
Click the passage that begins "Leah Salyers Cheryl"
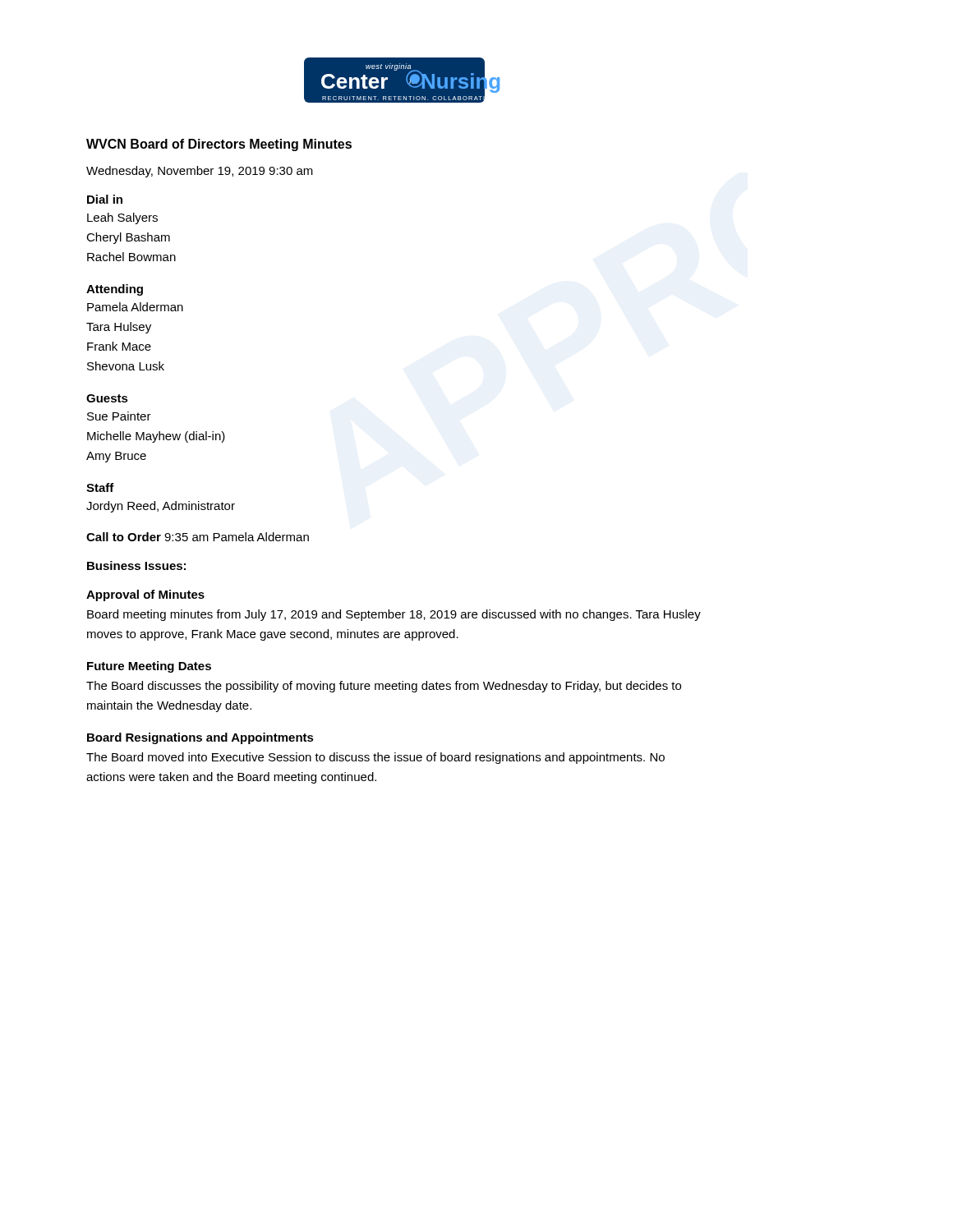(x=131, y=237)
